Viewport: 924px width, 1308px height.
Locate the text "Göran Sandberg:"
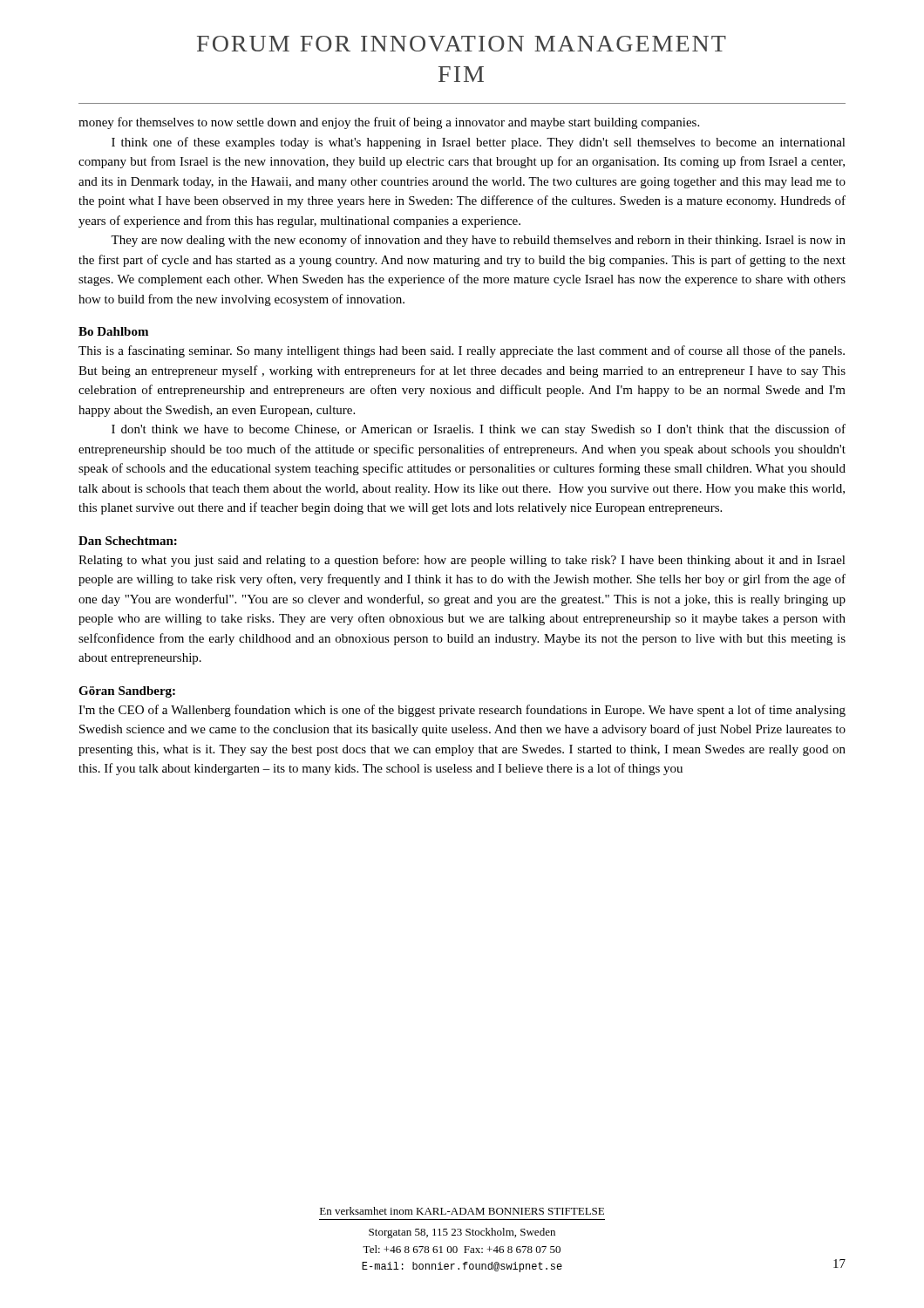click(127, 690)
